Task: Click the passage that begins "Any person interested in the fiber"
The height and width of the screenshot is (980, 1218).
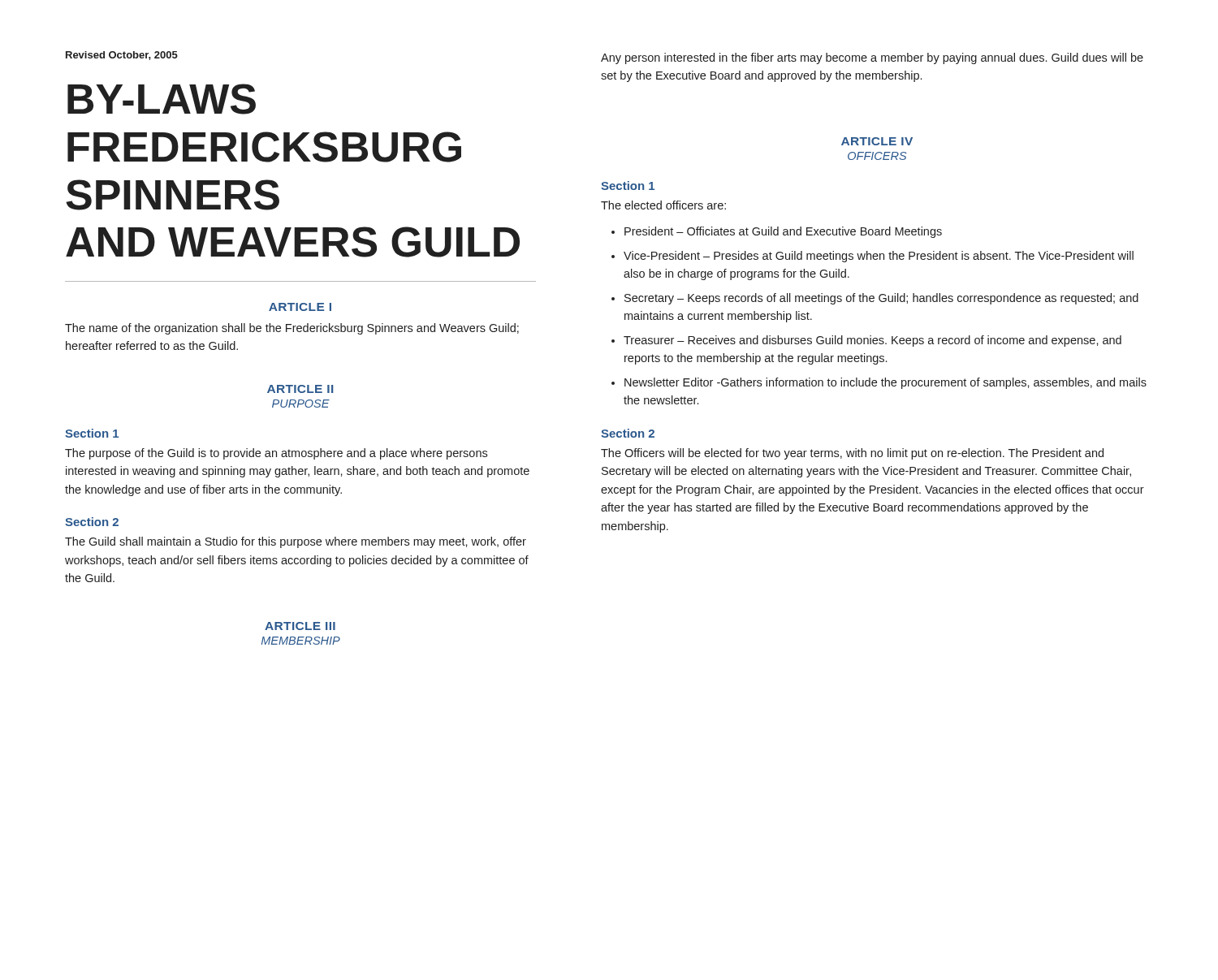Action: tap(872, 67)
